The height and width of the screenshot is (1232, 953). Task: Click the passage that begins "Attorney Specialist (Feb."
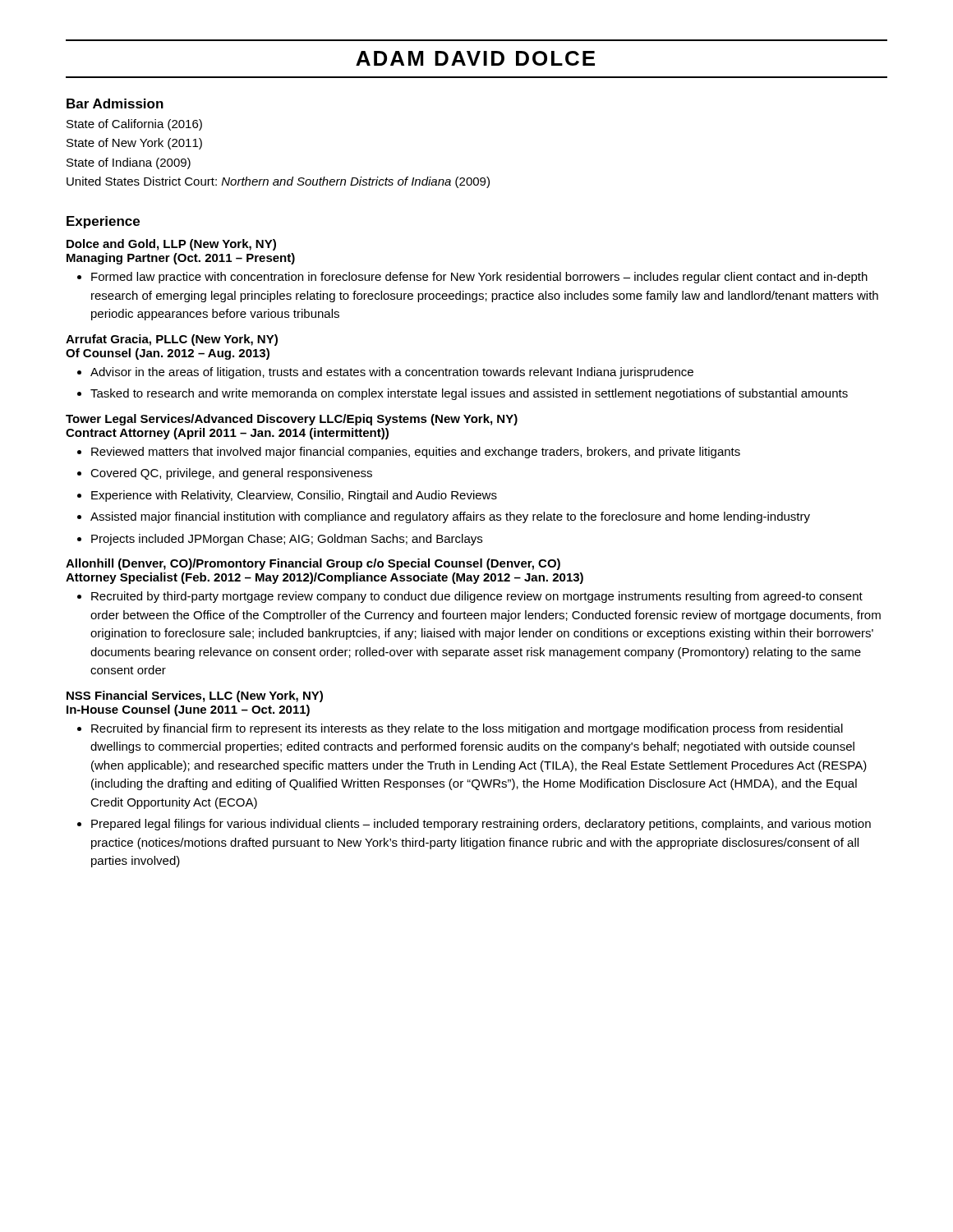click(325, 577)
